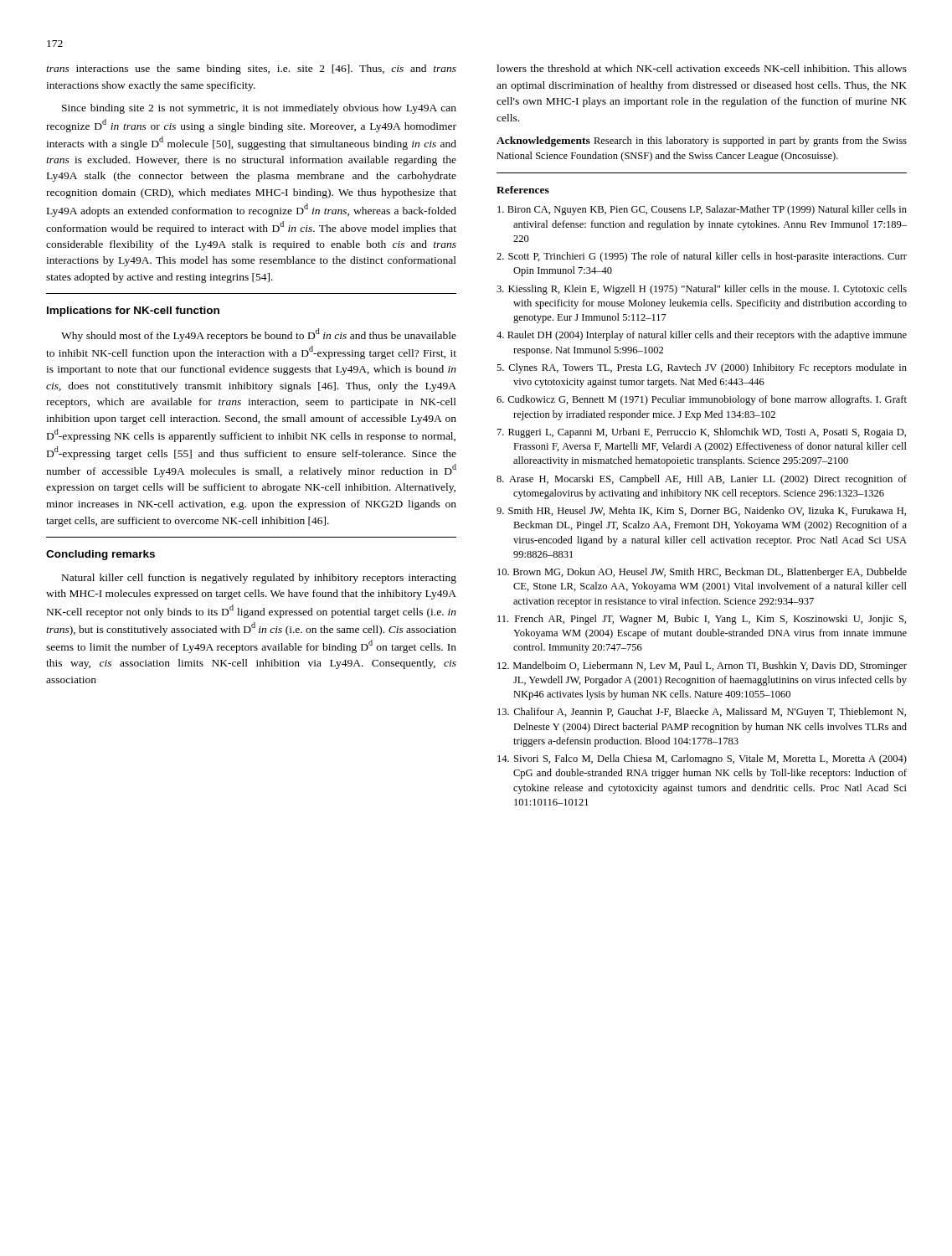Screen dimensions: 1256x952
Task: Navigate to the passage starting "4. Raulet DH (2004) Interplay"
Action: point(702,342)
